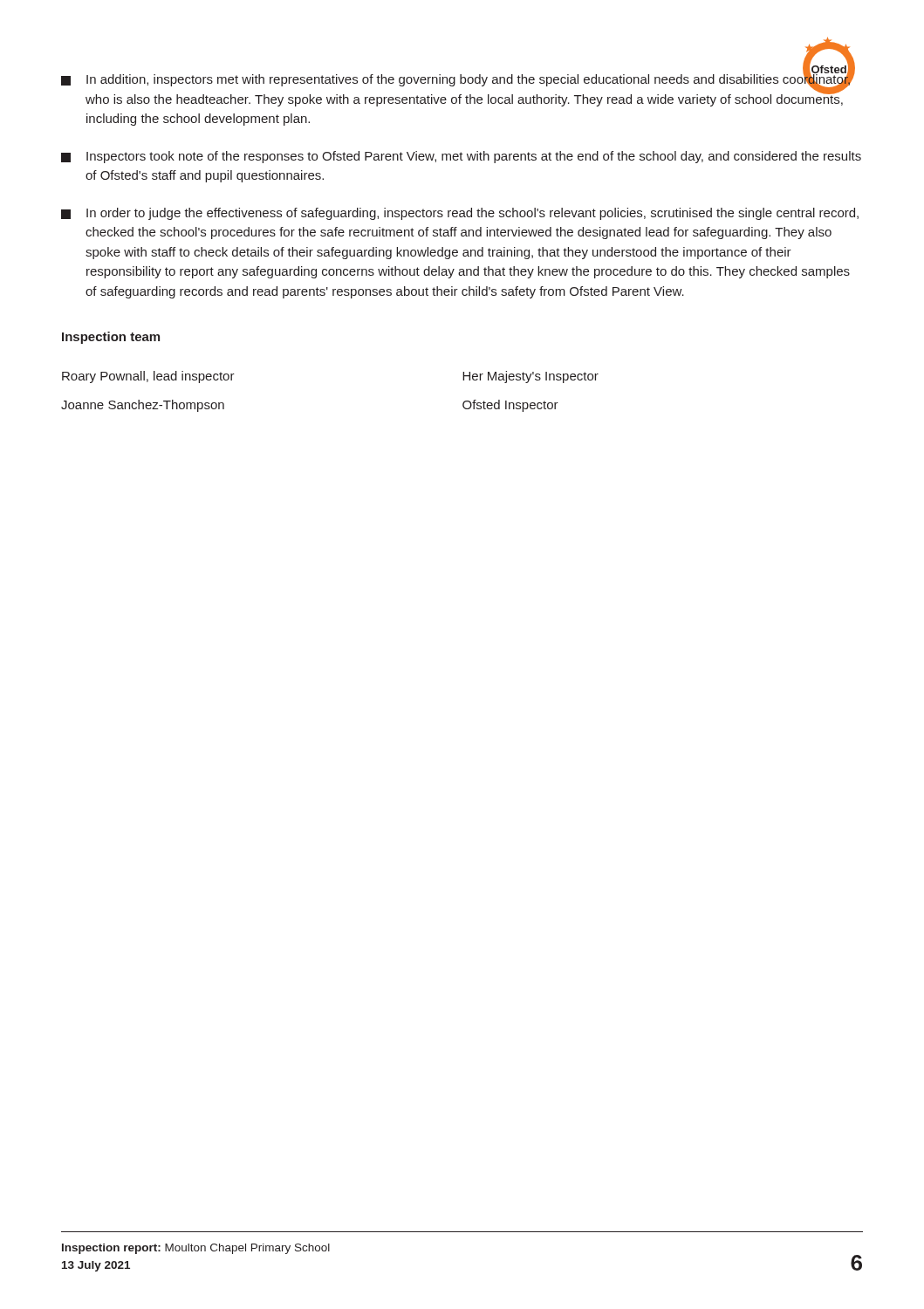The width and height of the screenshot is (924, 1309).
Task: Select the table that reads "Roary Pownall, lead inspector"
Action: point(462,390)
